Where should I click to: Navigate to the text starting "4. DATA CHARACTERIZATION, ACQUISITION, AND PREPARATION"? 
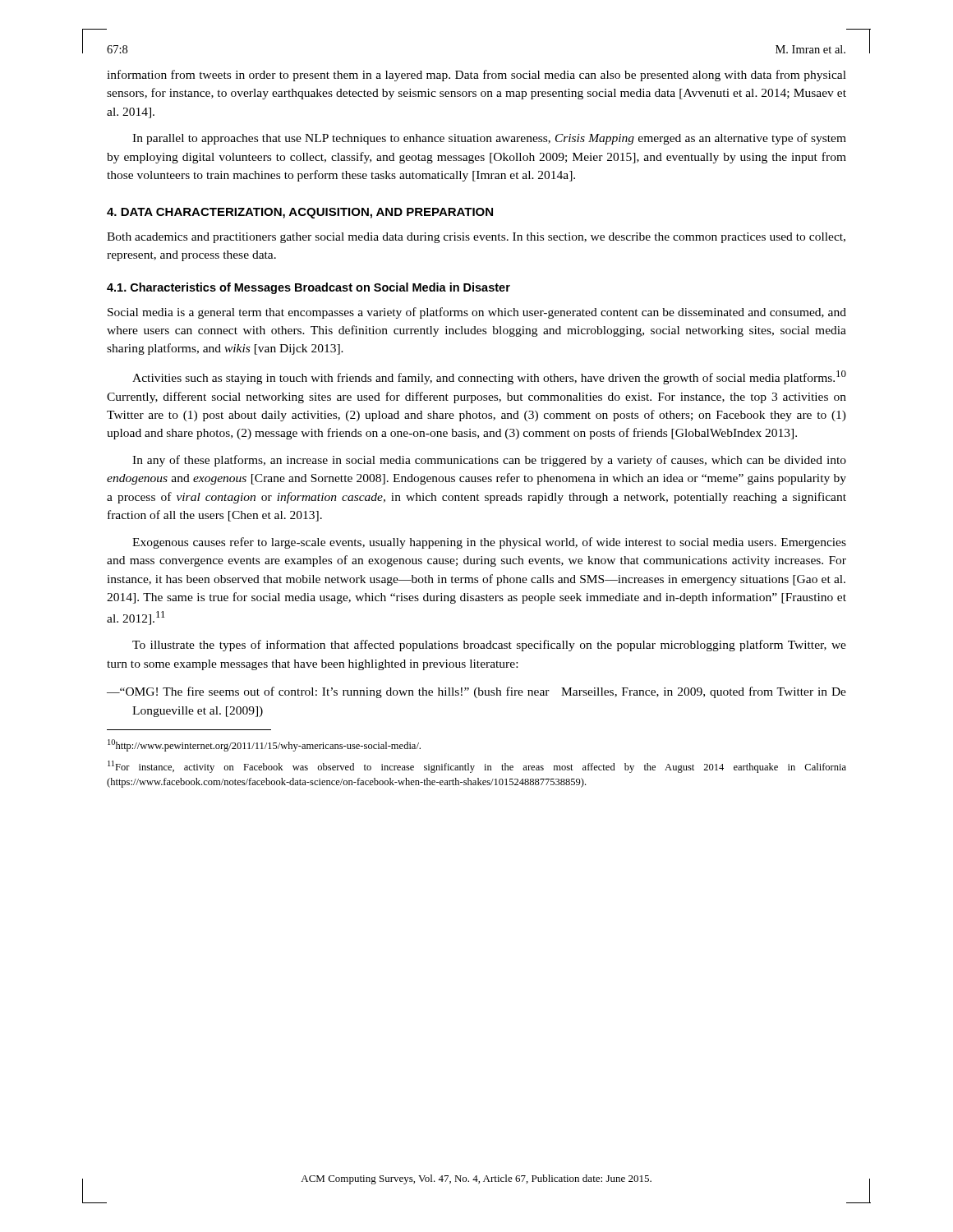(300, 211)
